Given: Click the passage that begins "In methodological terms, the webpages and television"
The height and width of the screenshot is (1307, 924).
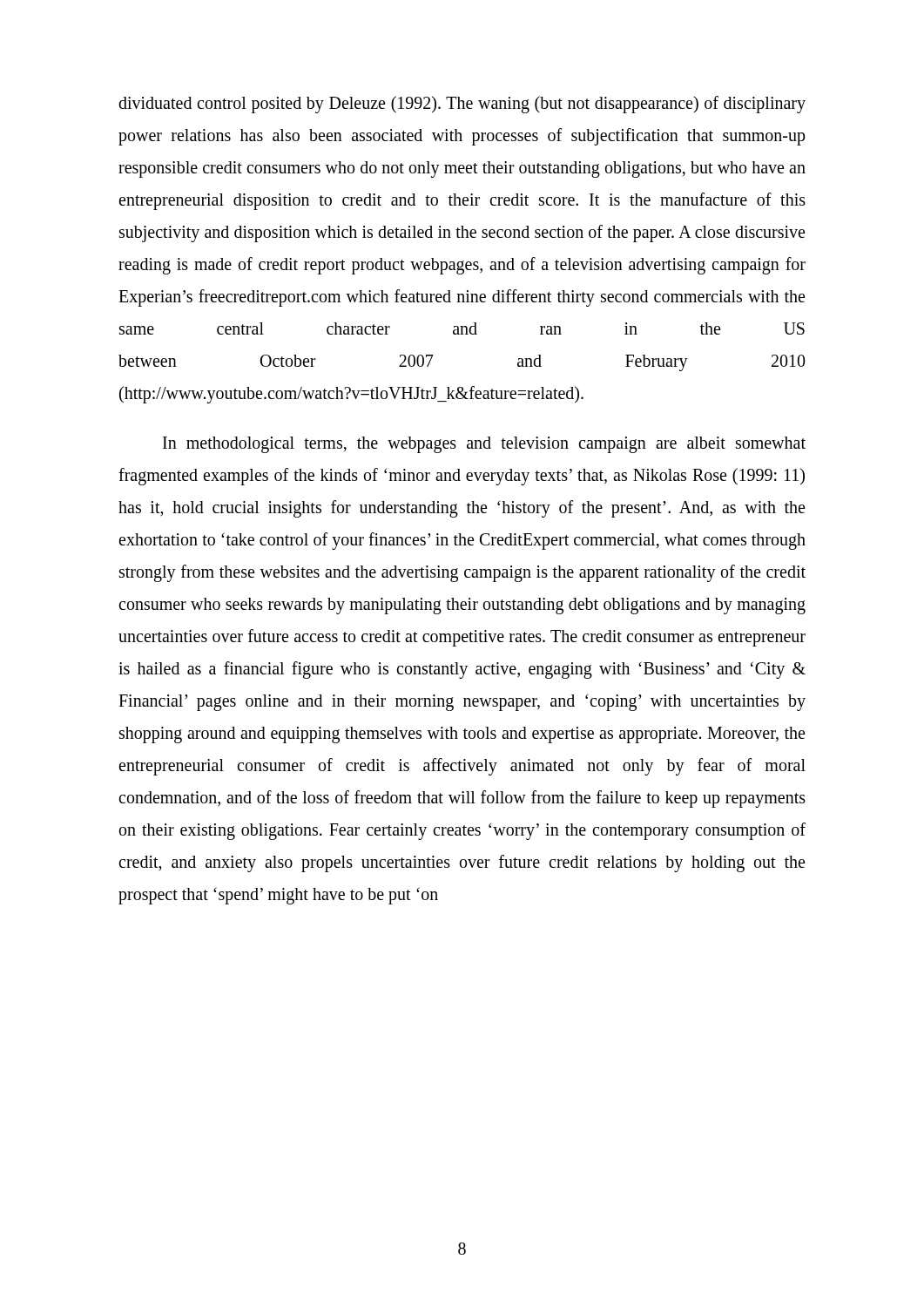Looking at the screenshot, I should [462, 669].
